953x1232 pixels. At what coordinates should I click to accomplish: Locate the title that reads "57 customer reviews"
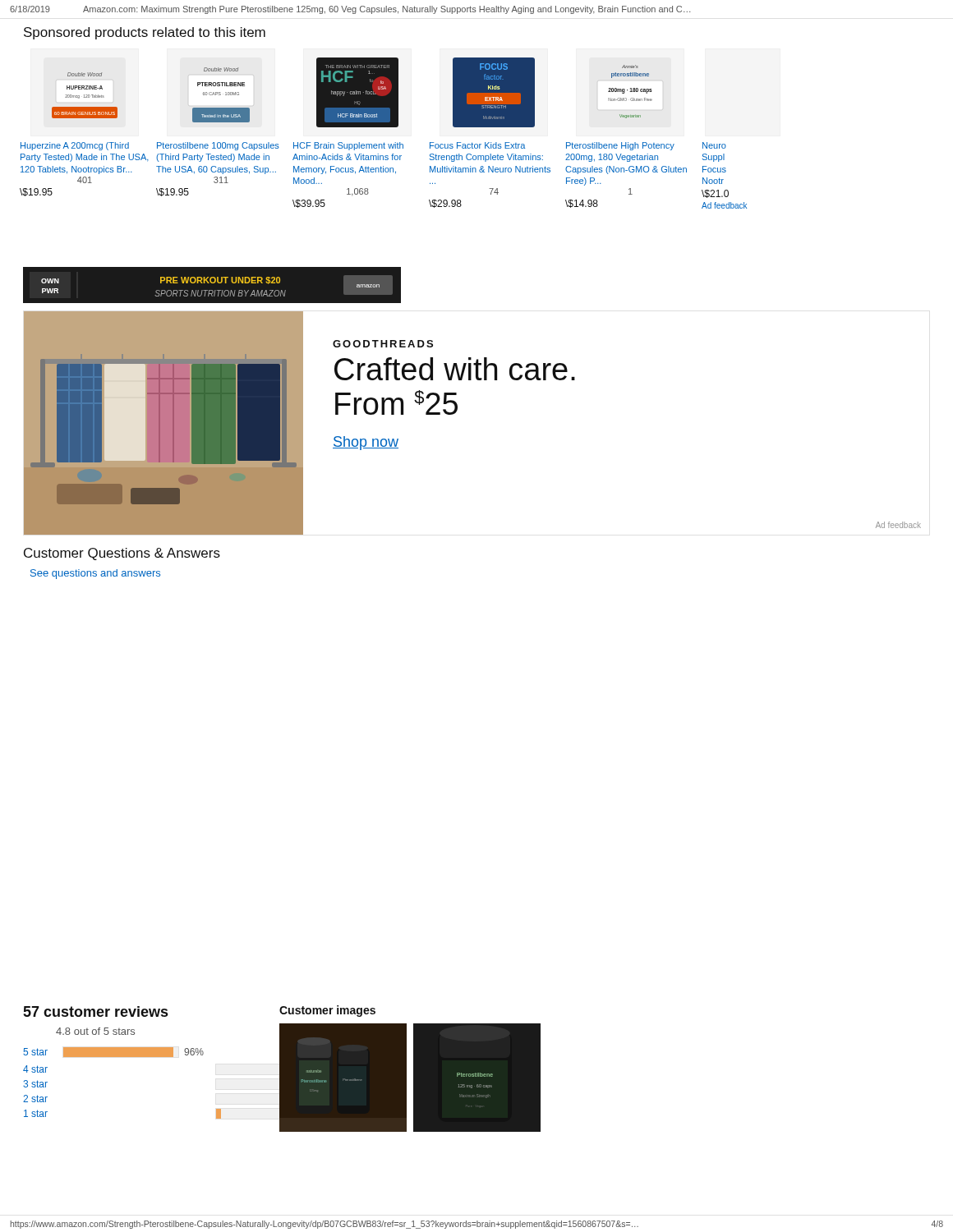(x=96, y=1012)
